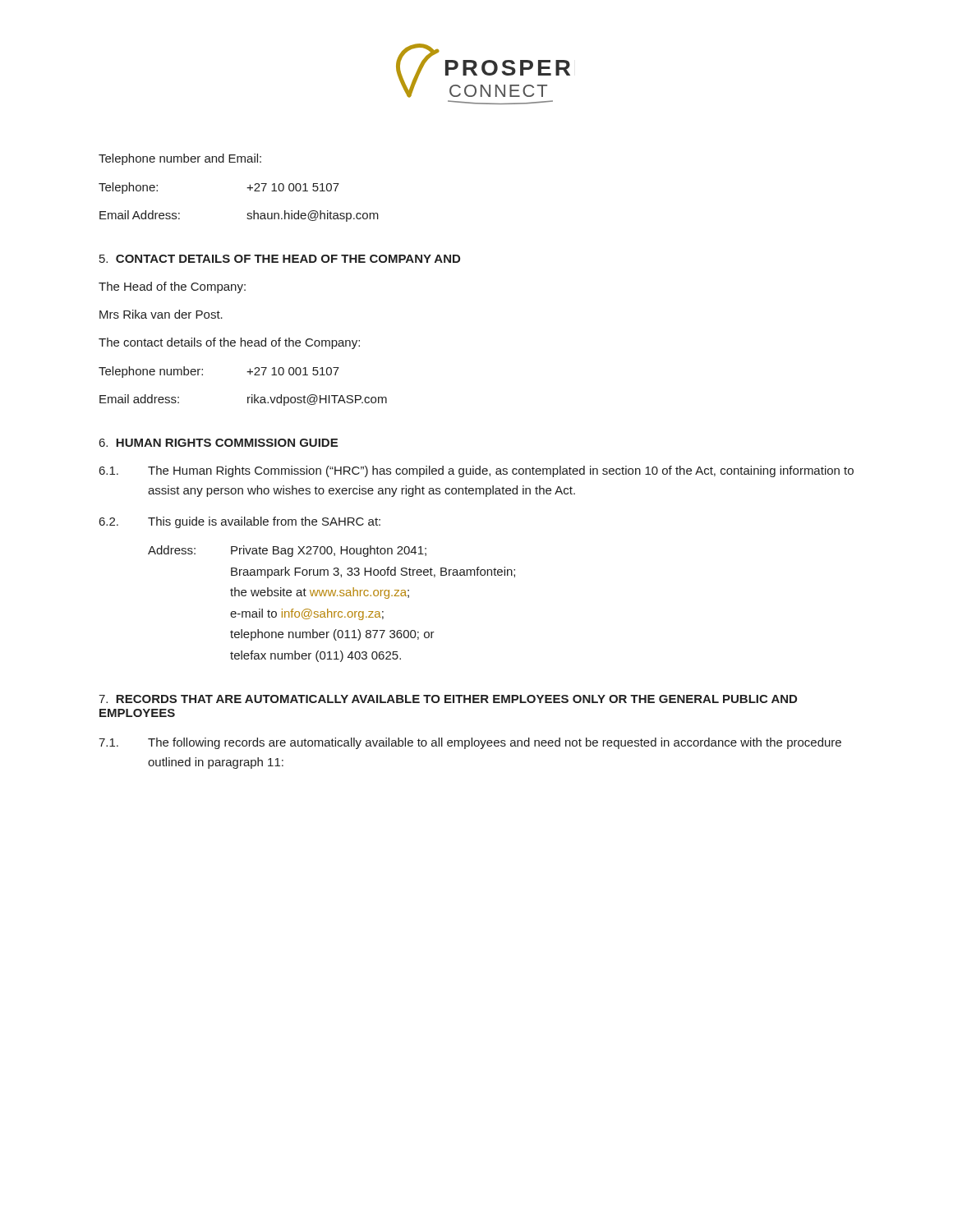This screenshot has height=1232, width=953.
Task: Point to the text block starting "2. This guide is available"
Action: click(x=240, y=522)
